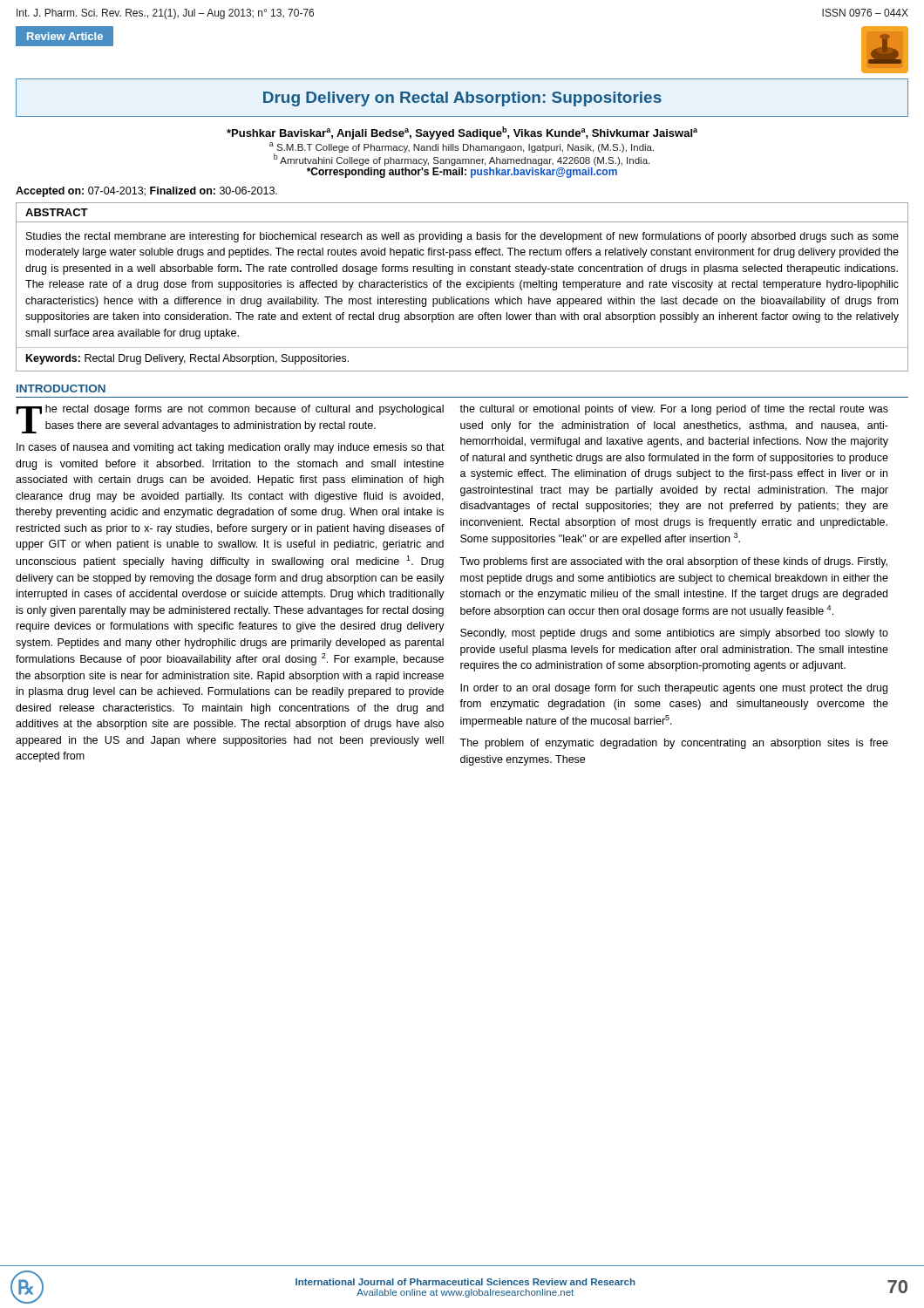This screenshot has width=924, height=1308.
Task: Point to the block beginning "ABSTRACT Studies the rectal membrane are"
Action: coord(462,287)
